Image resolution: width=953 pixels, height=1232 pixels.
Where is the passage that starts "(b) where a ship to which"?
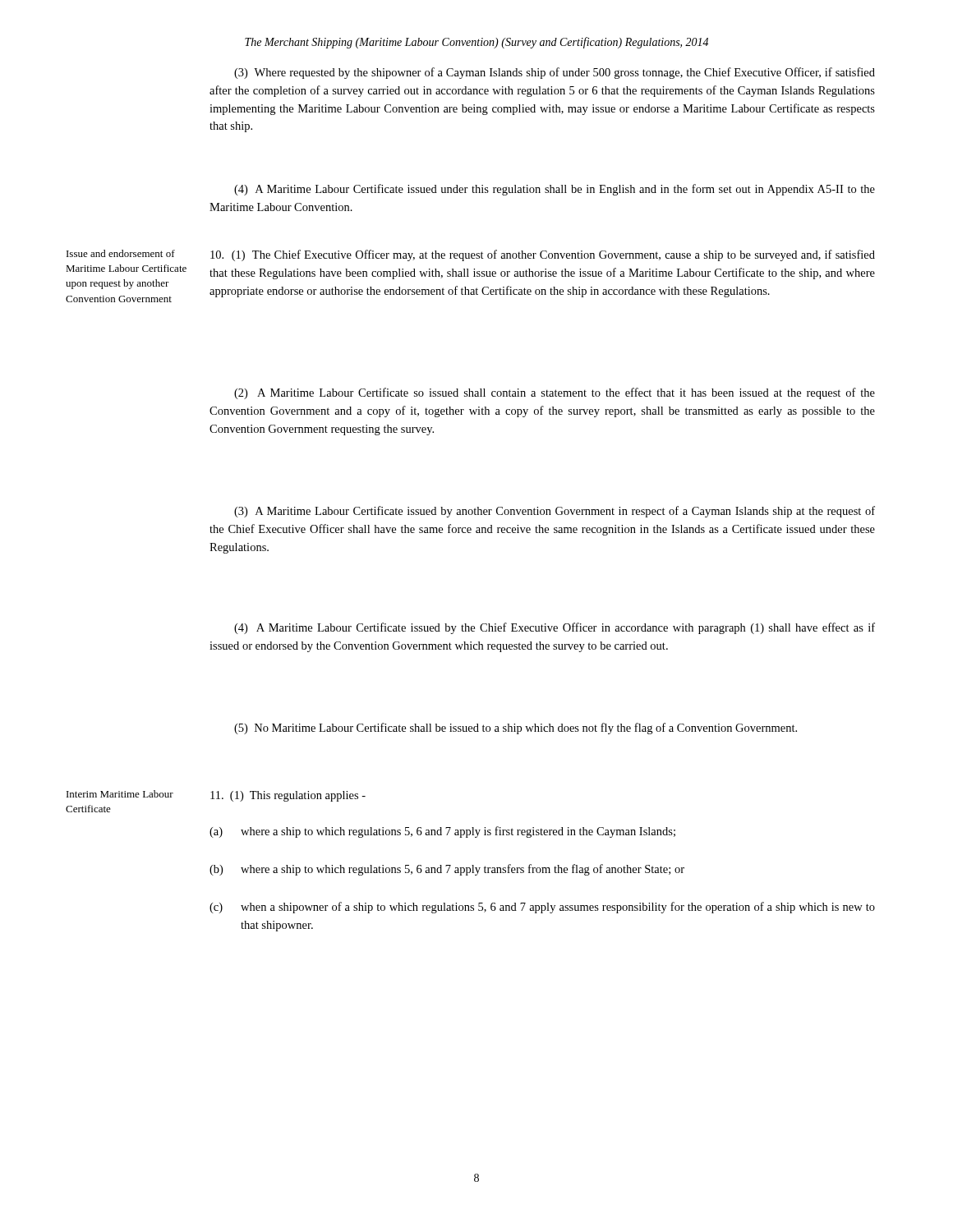[x=542, y=870]
